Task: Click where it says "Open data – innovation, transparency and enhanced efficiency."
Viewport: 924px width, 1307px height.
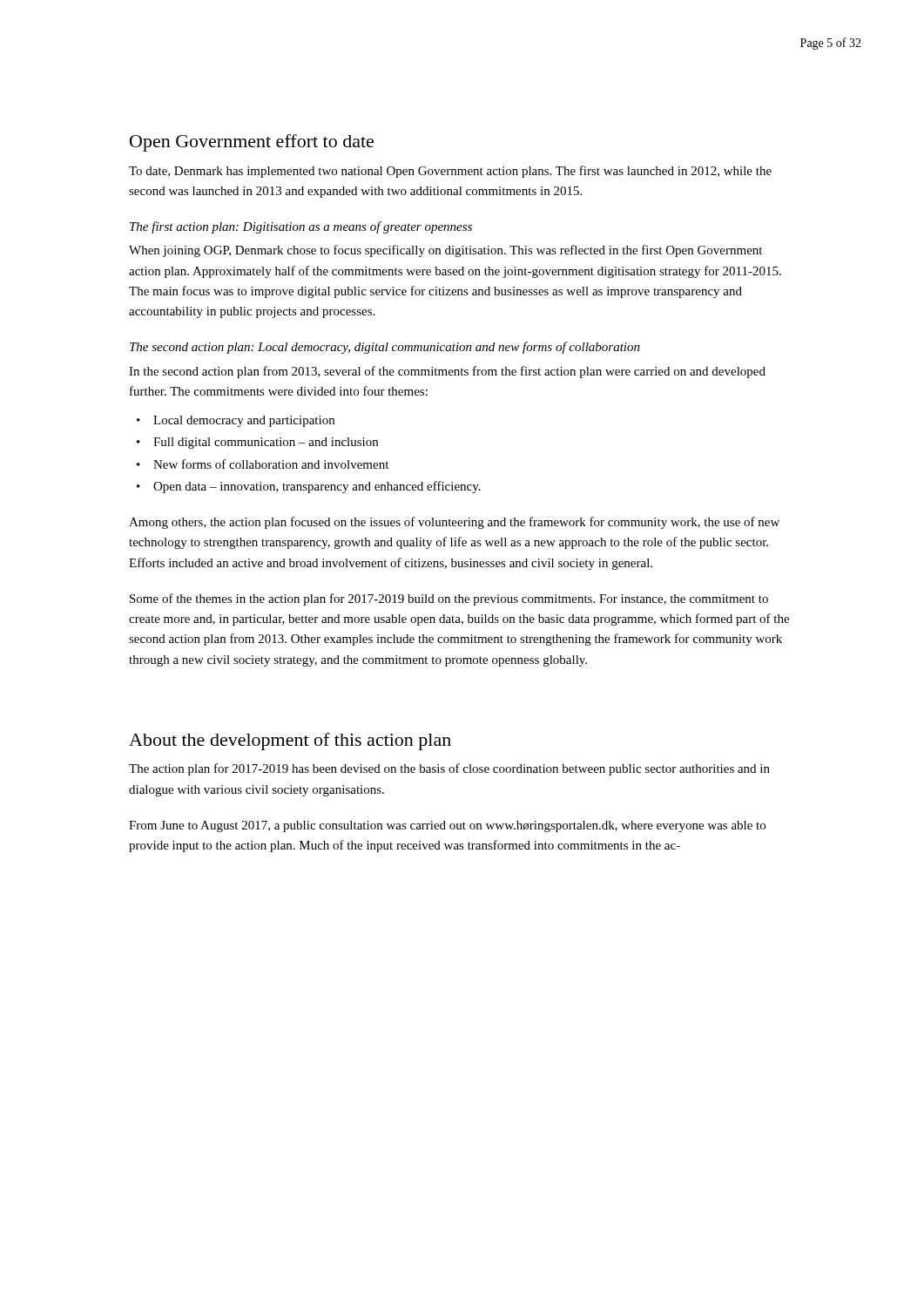Action: (317, 486)
